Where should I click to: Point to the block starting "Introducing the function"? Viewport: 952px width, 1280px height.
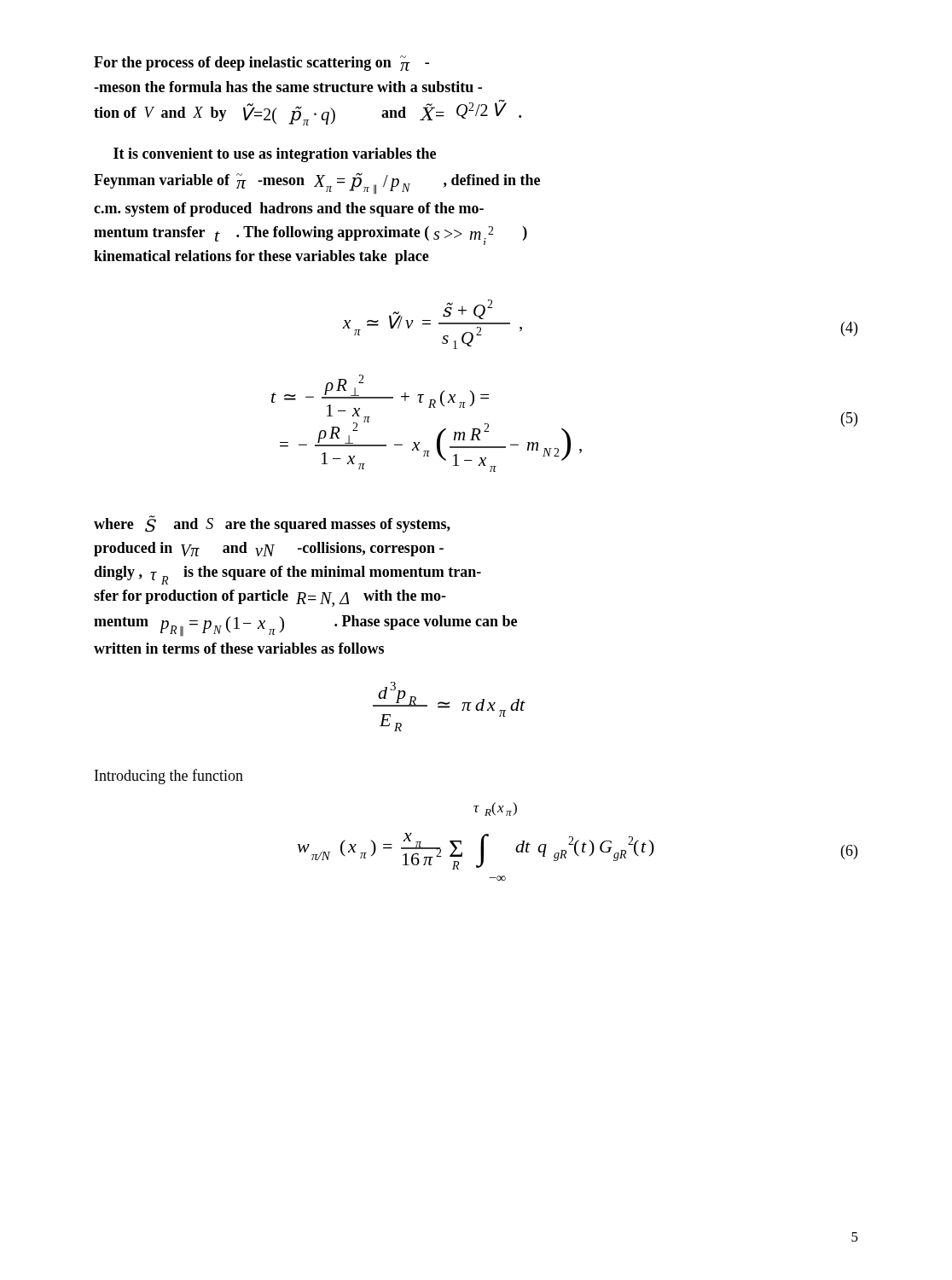click(x=168, y=775)
